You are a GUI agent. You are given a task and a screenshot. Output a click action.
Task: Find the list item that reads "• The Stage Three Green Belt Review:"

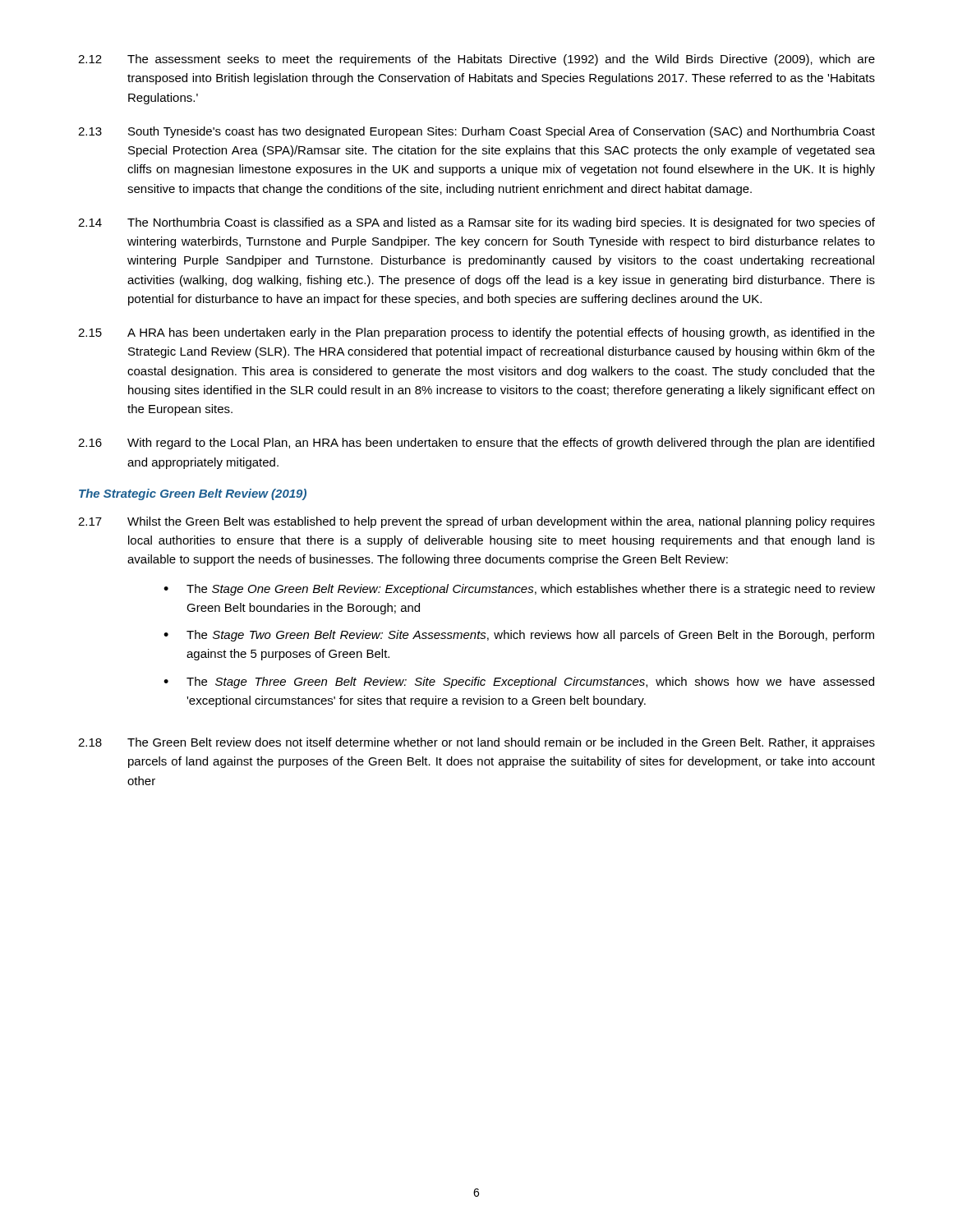(x=518, y=691)
